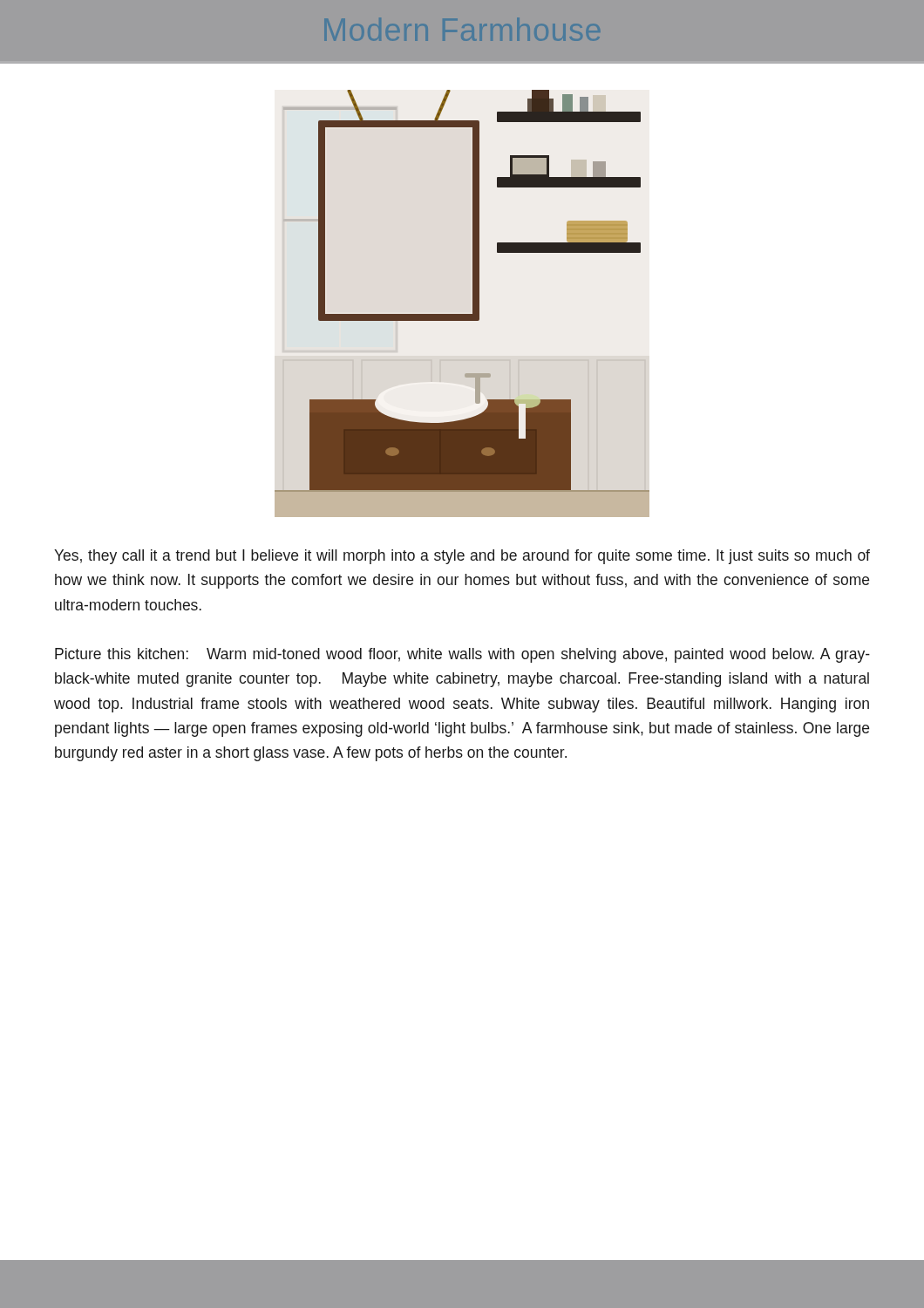Find the block starting "Yes, they call it a trend but"
Screen dimensions: 1308x924
coord(462,580)
